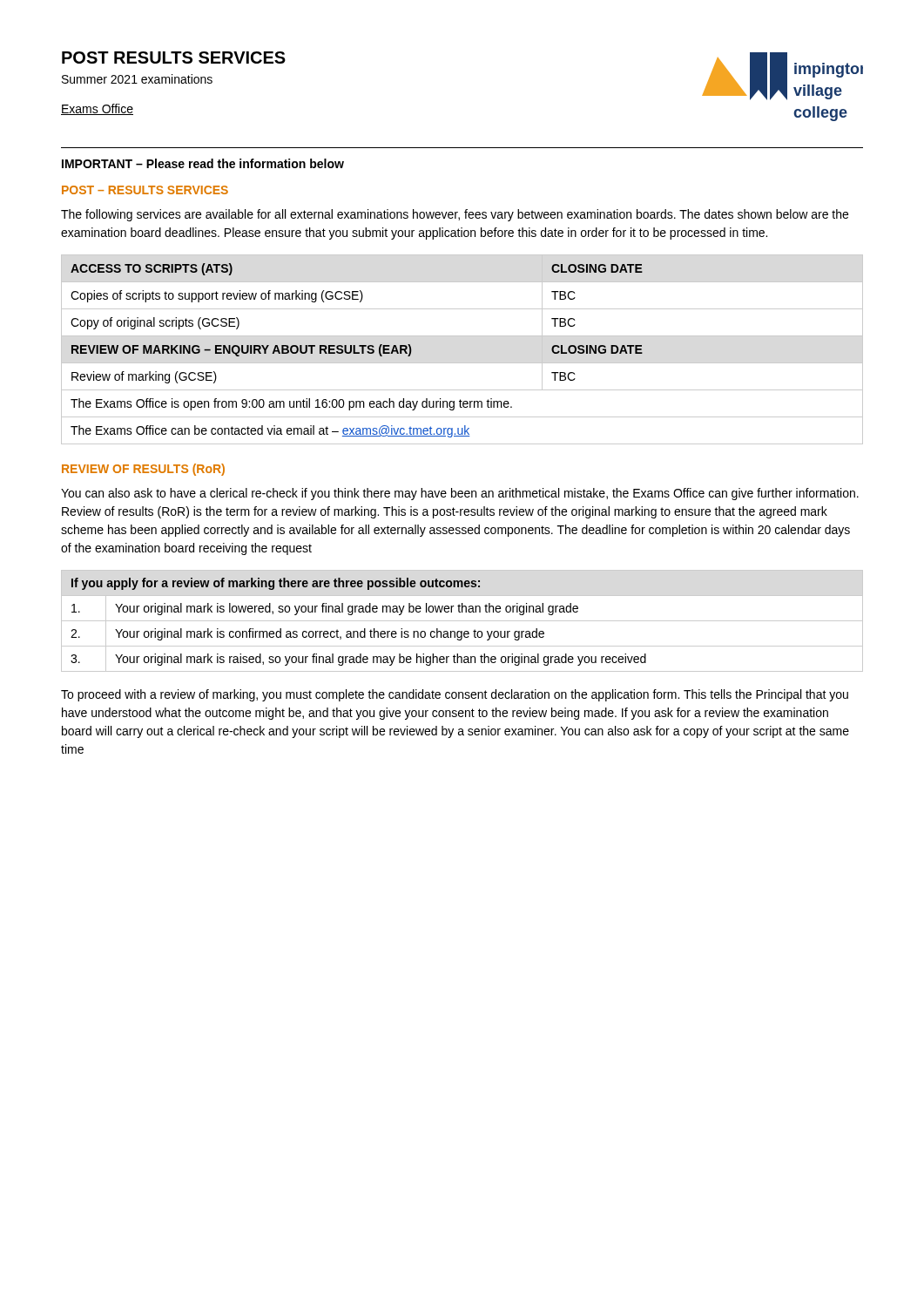Point to the block starting "POST RESULTS SERVICES"
The height and width of the screenshot is (1307, 924).
173,58
